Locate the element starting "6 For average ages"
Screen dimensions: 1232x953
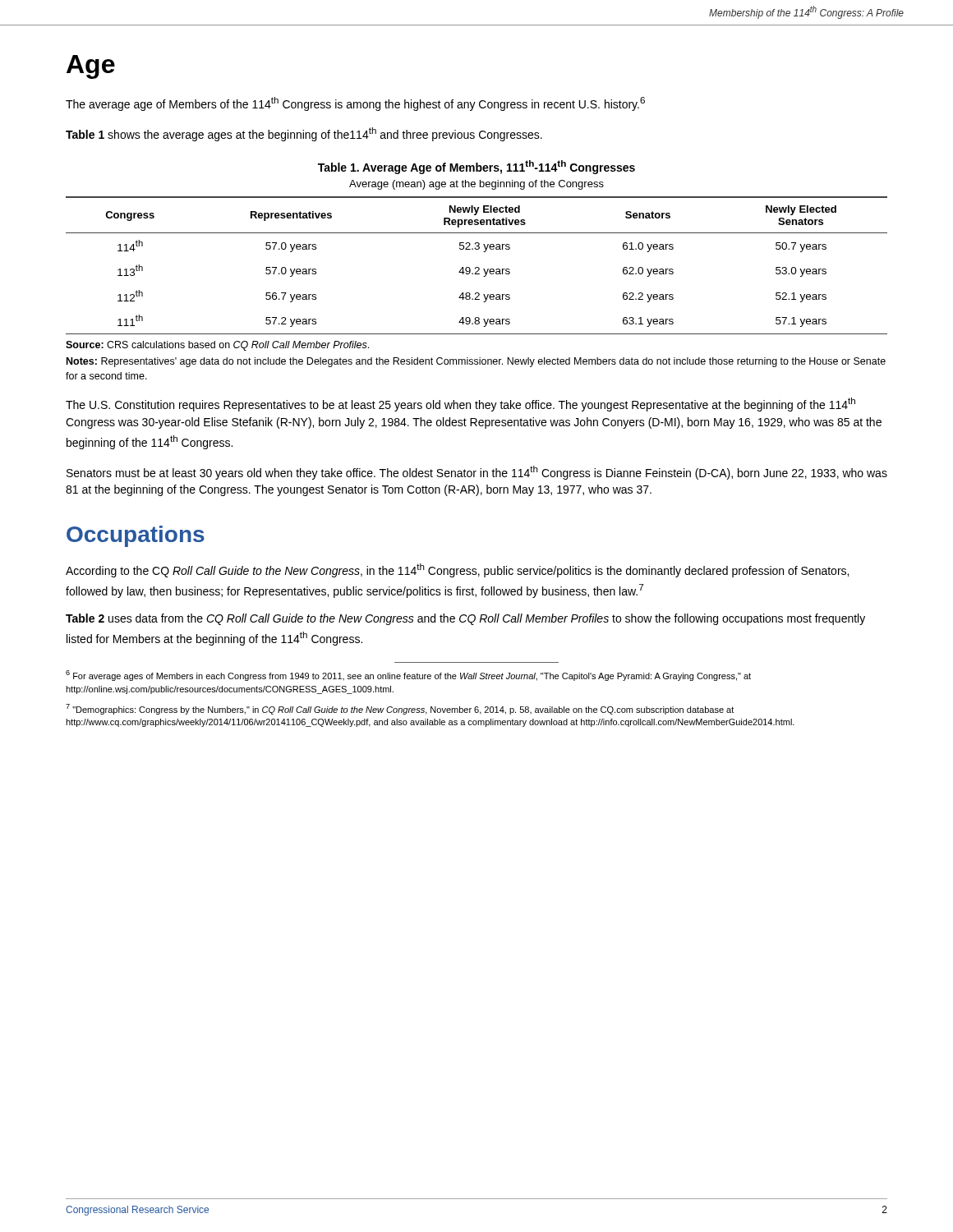click(x=408, y=681)
